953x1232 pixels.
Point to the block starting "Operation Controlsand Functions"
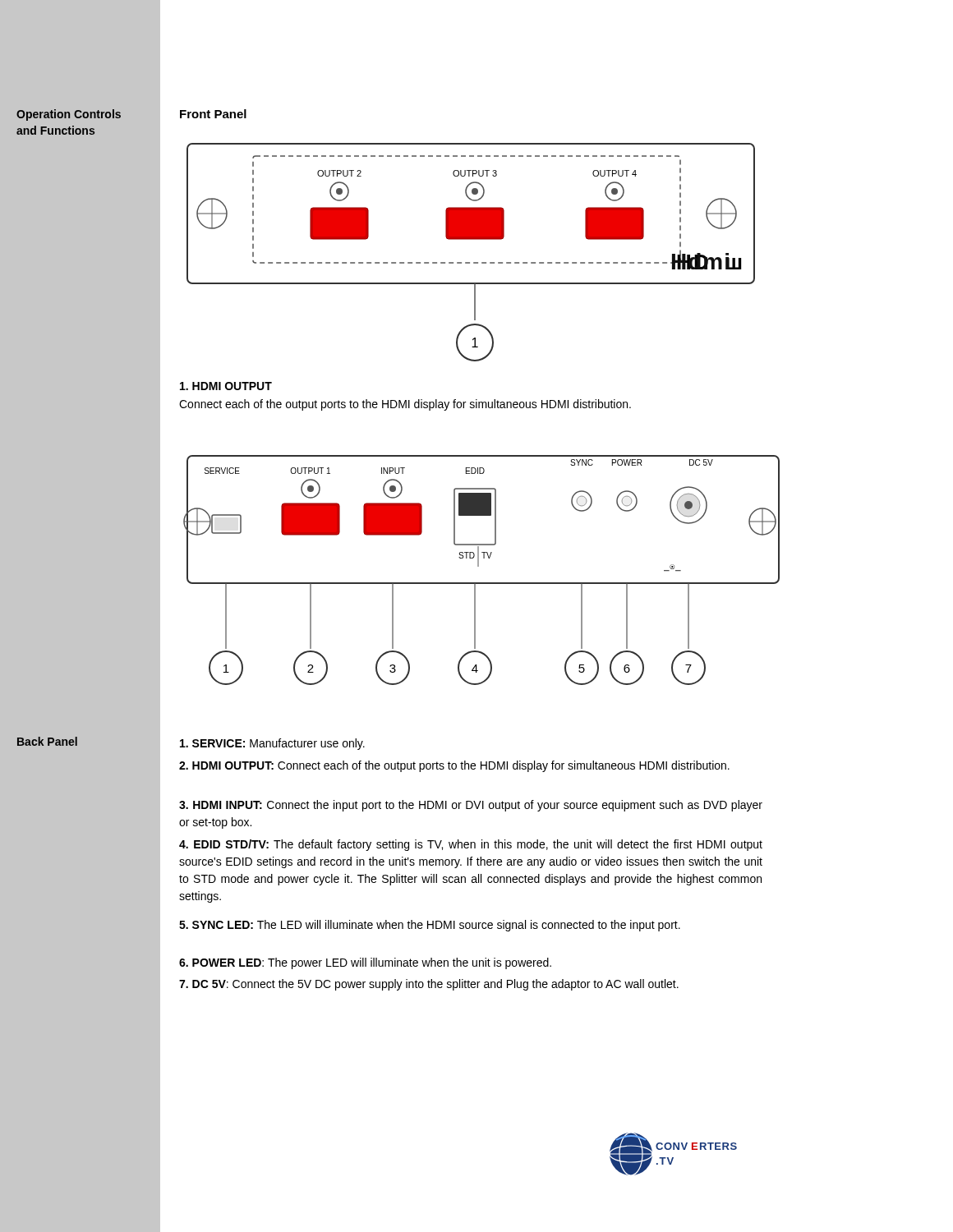69,122
